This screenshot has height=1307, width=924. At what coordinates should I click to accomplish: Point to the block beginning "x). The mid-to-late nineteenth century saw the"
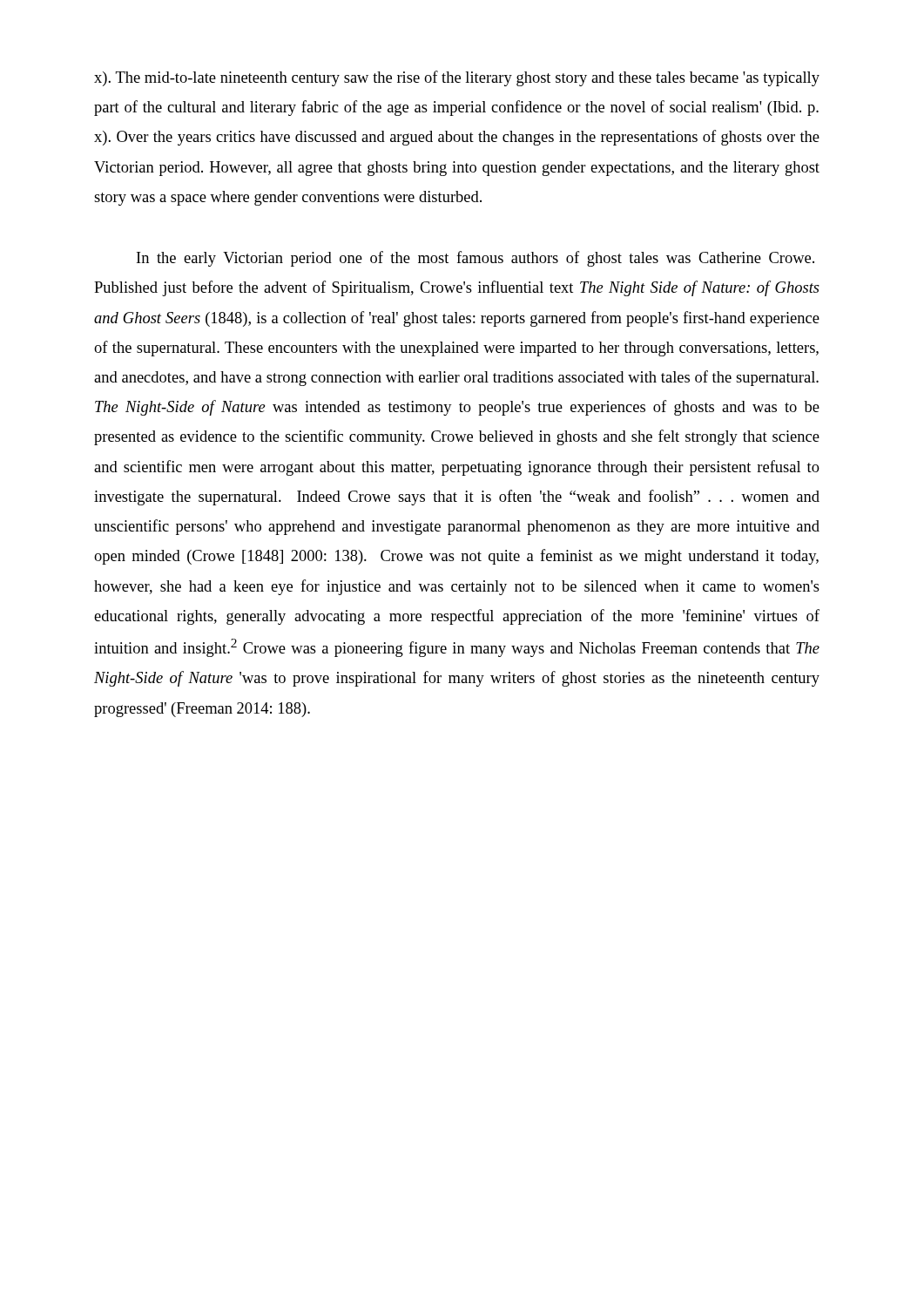pos(457,137)
